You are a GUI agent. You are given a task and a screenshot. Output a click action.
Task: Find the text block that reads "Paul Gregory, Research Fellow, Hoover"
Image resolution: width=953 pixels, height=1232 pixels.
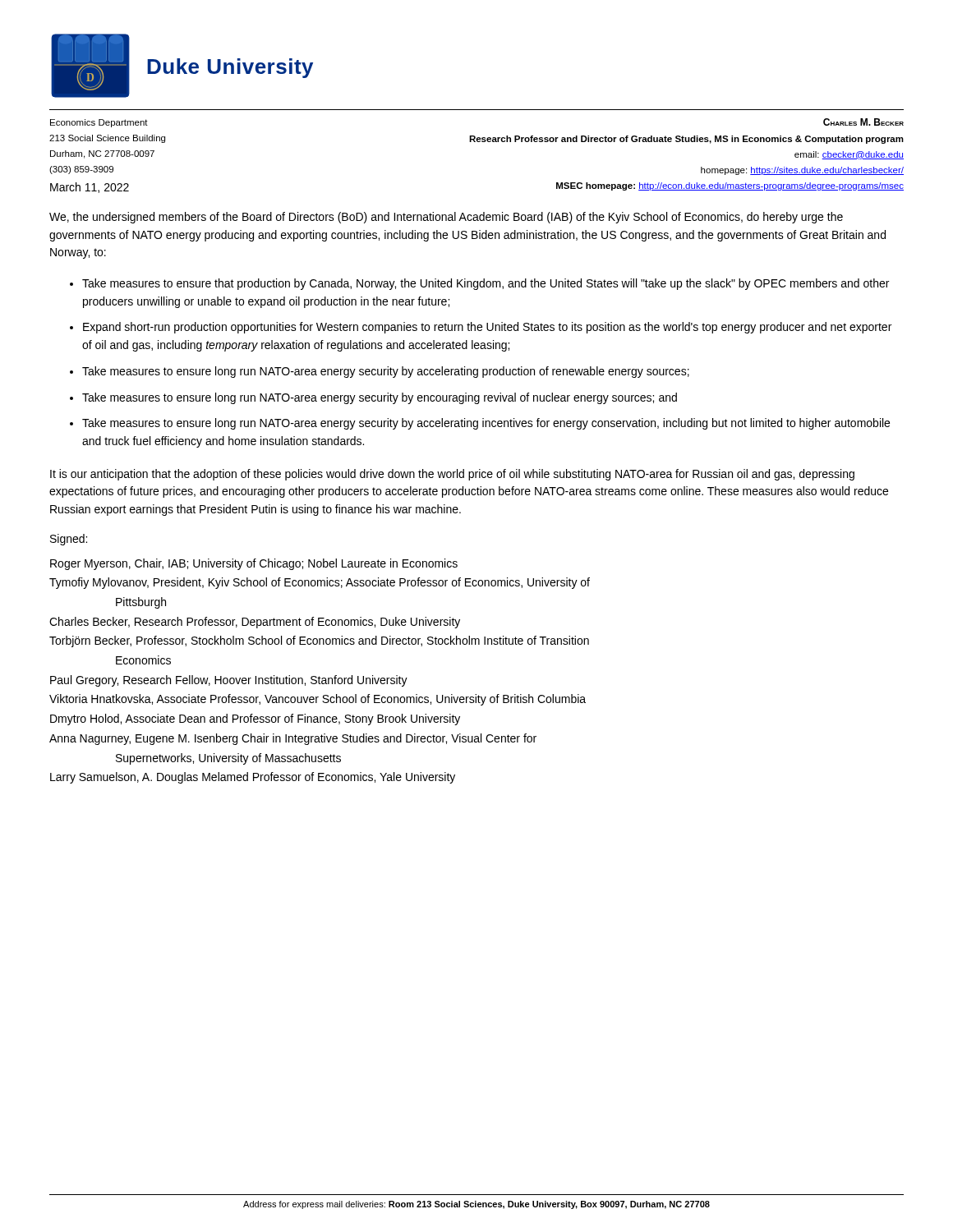click(228, 680)
